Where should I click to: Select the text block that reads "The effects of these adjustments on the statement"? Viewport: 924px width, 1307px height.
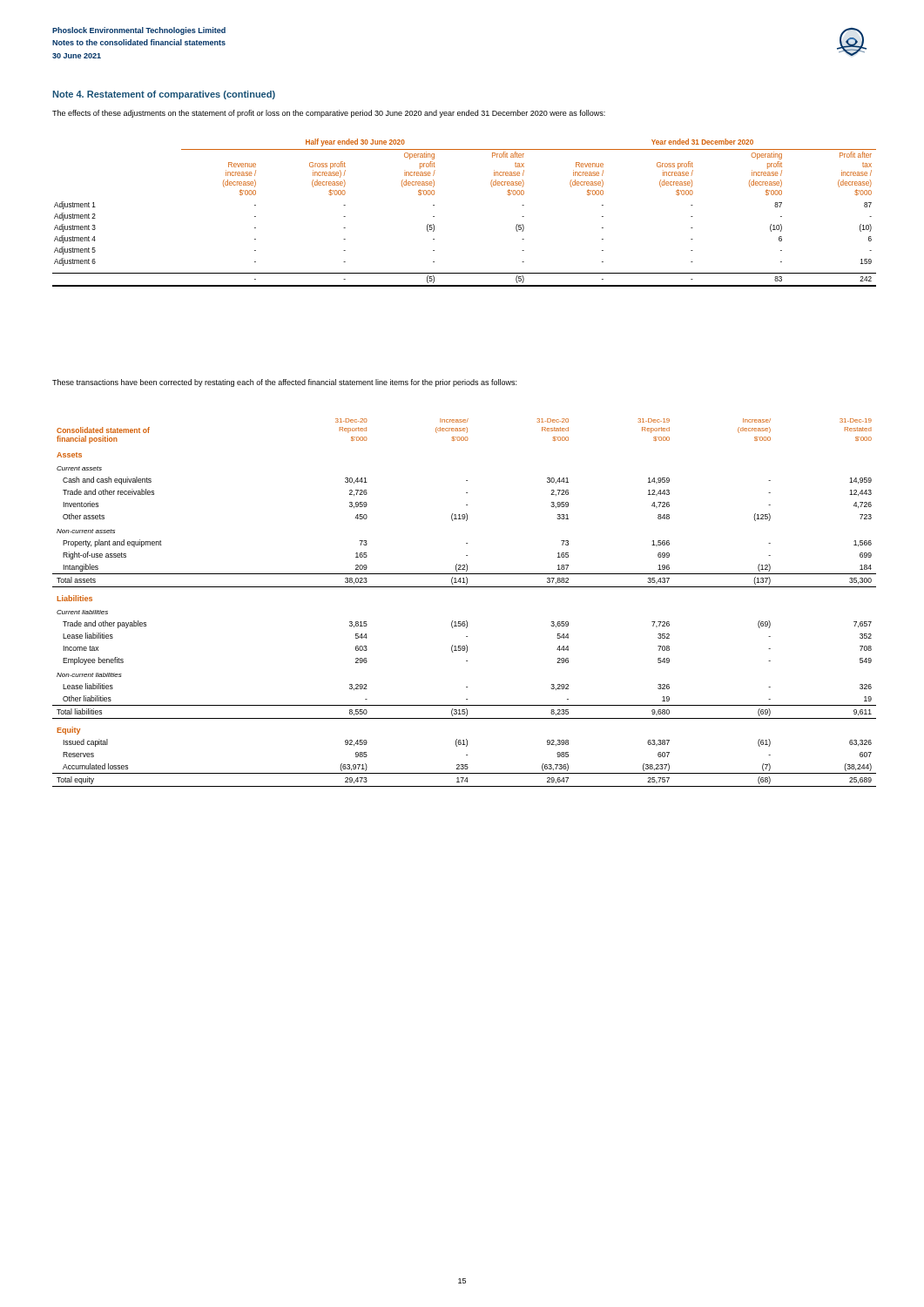click(329, 113)
